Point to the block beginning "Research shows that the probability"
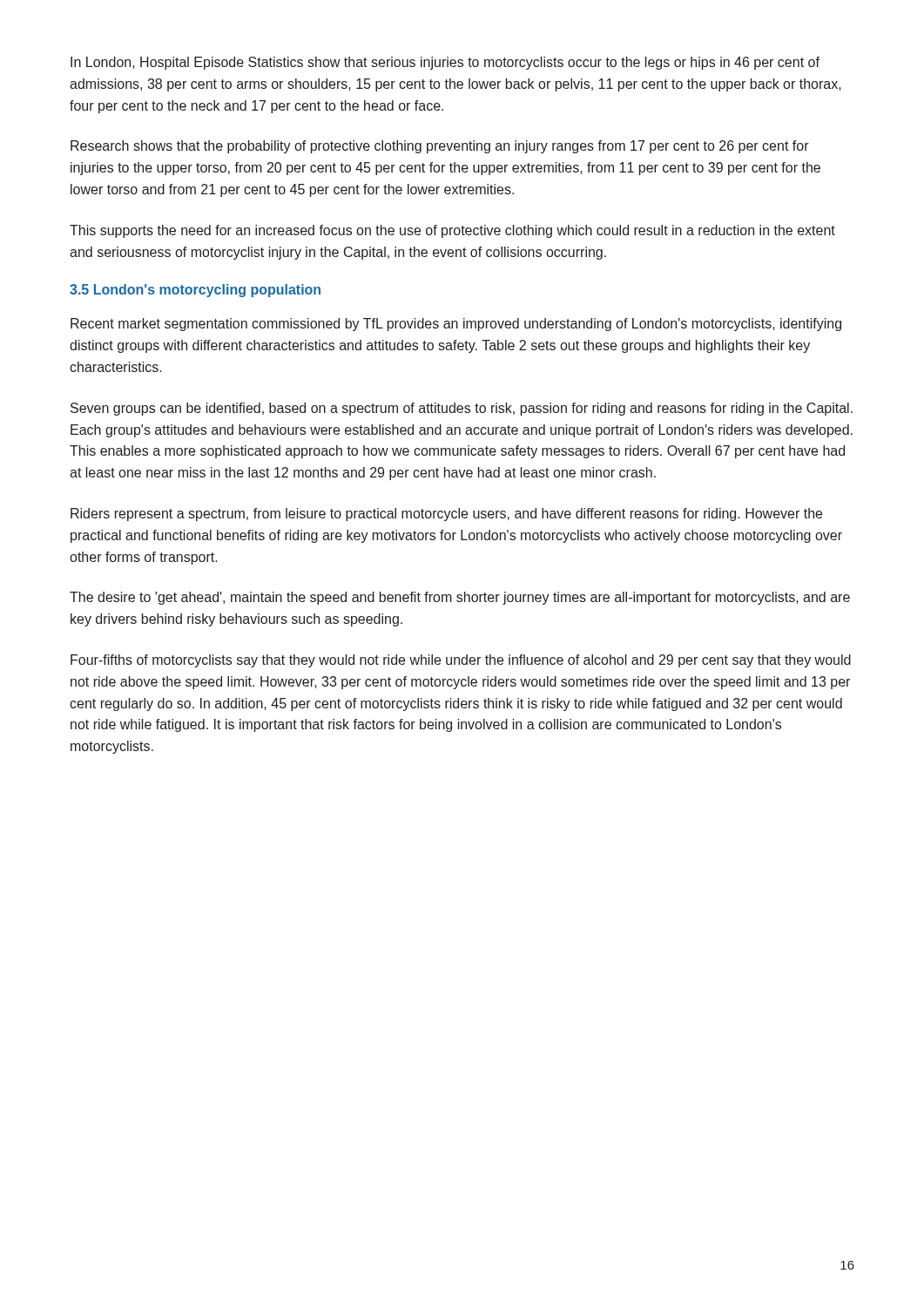The image size is (924, 1307). pyautogui.click(x=445, y=168)
